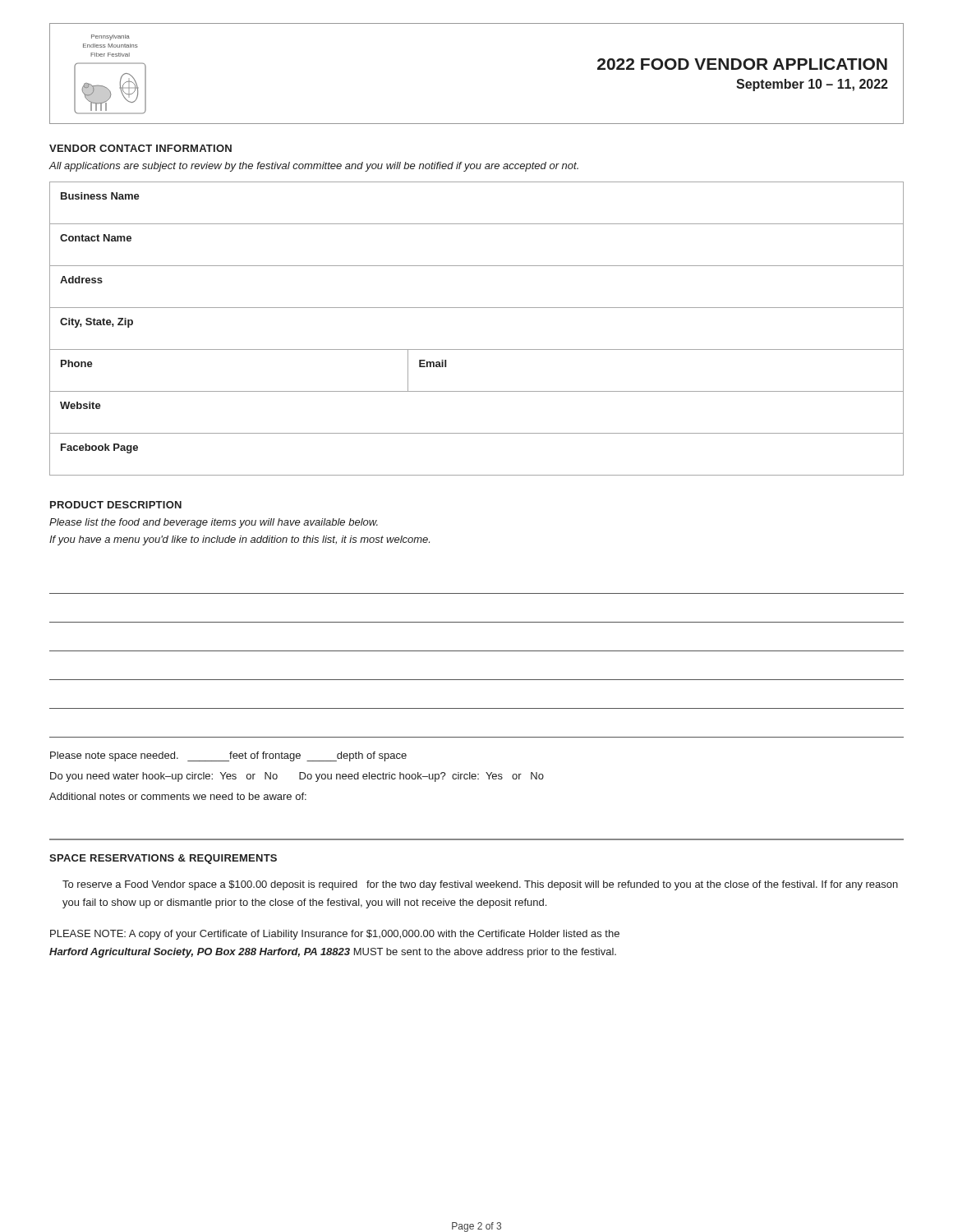Image resolution: width=953 pixels, height=1232 pixels.
Task: Locate the passage starting "PRODUCT DESCRIPTION"
Action: click(x=116, y=505)
